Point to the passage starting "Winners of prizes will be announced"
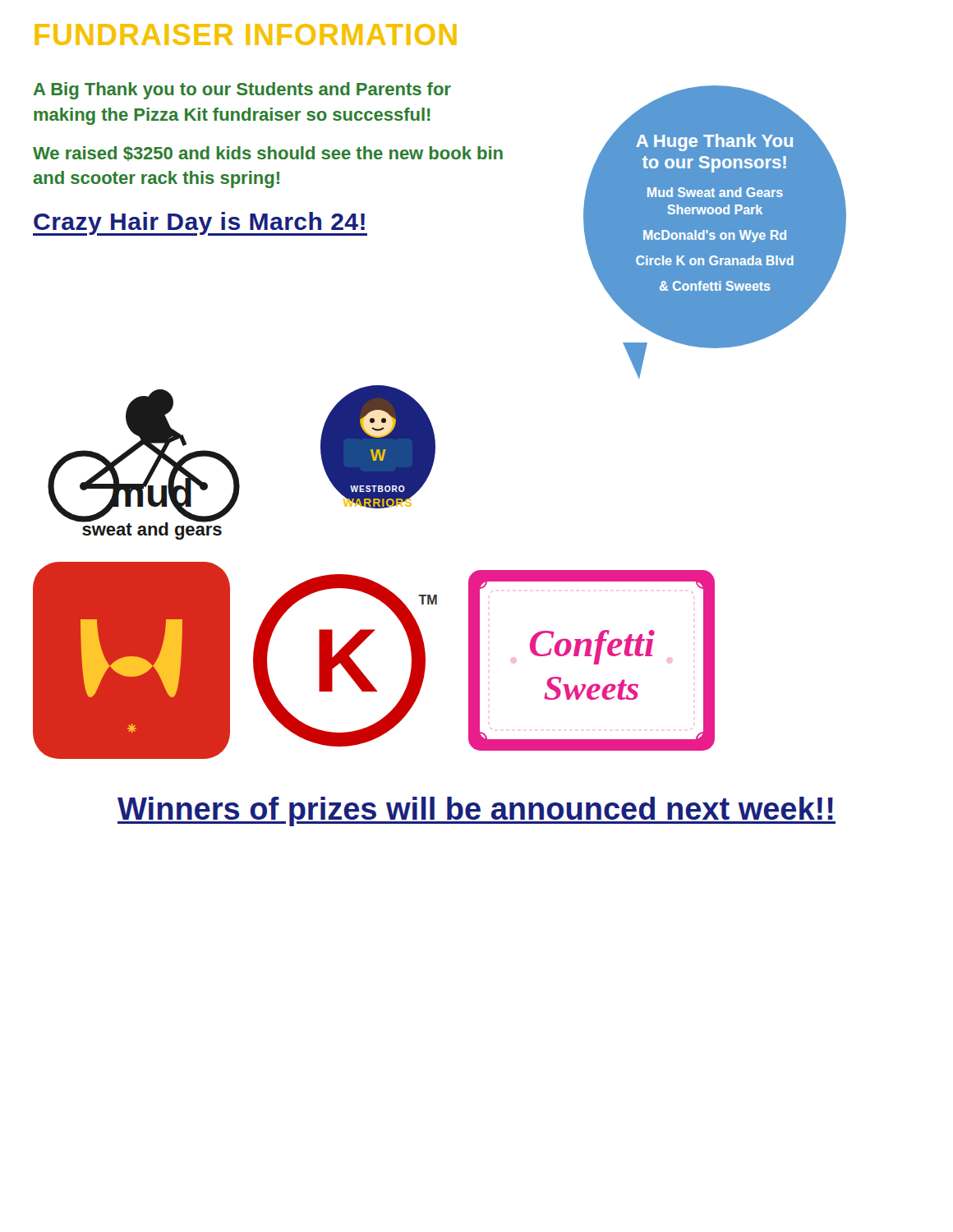Image resolution: width=953 pixels, height=1232 pixels. (x=476, y=809)
